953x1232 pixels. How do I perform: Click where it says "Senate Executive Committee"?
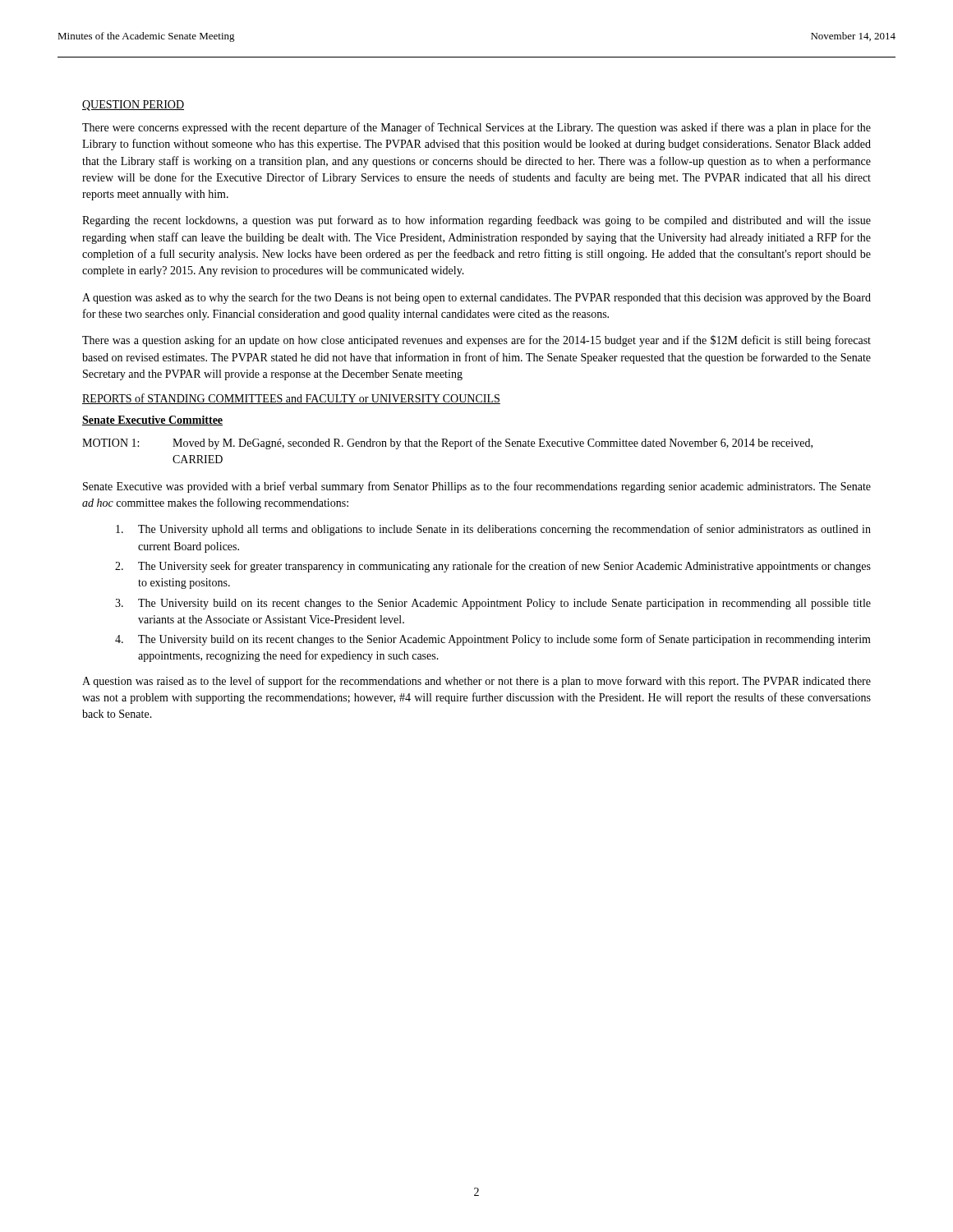pyautogui.click(x=152, y=420)
